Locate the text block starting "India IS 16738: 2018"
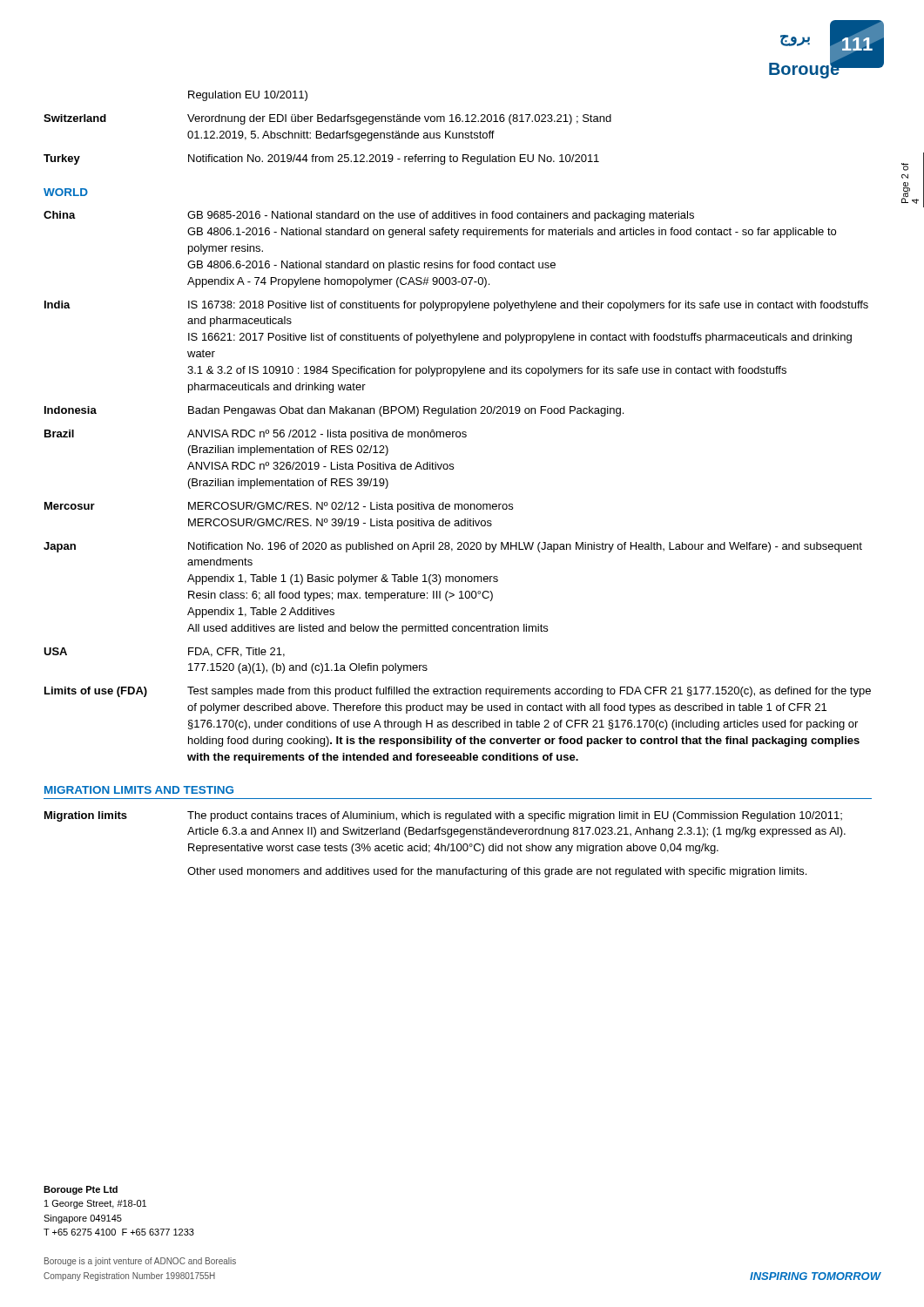Image resolution: width=924 pixels, height=1307 pixels. coord(458,346)
